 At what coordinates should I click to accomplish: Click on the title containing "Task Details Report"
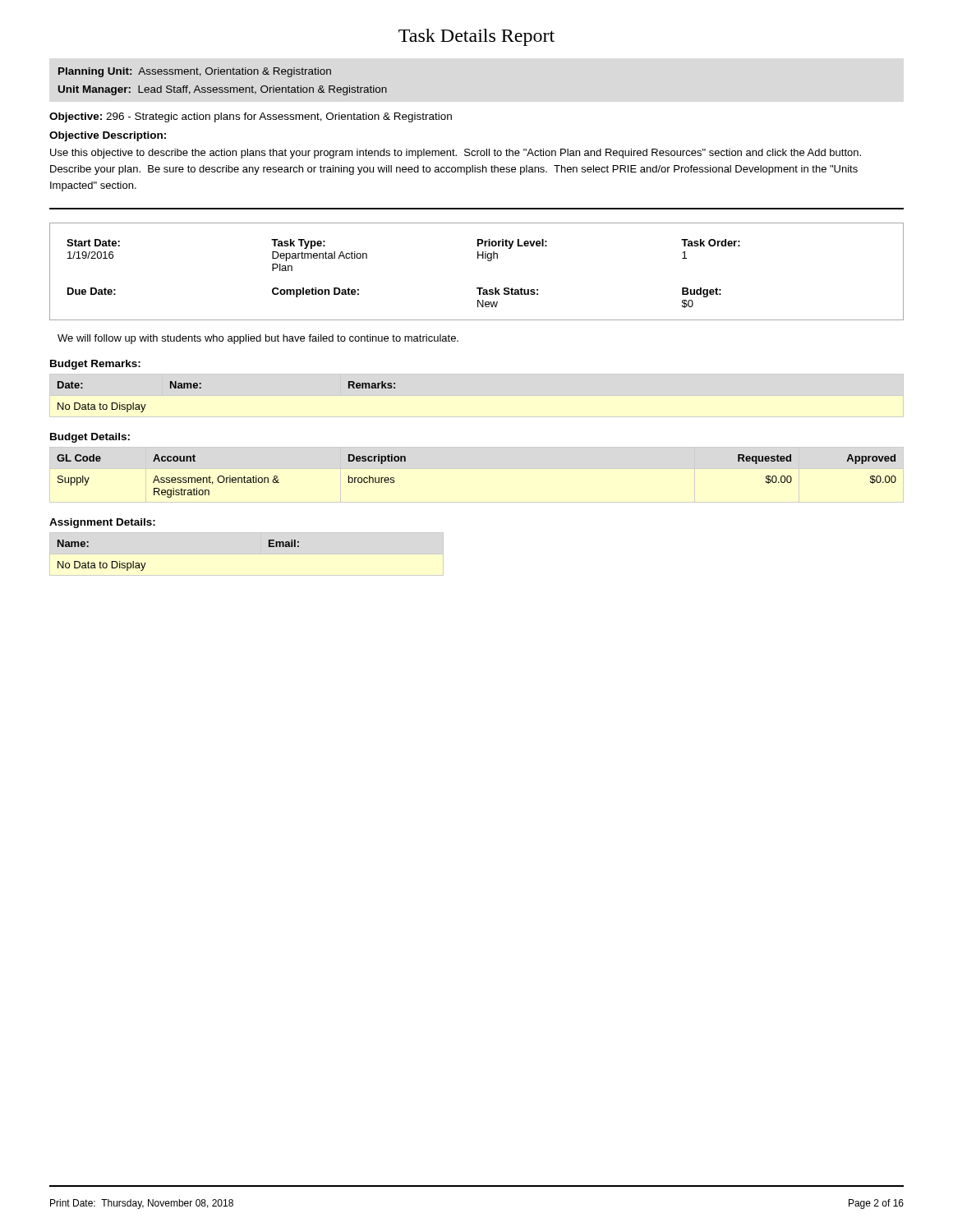(x=476, y=35)
